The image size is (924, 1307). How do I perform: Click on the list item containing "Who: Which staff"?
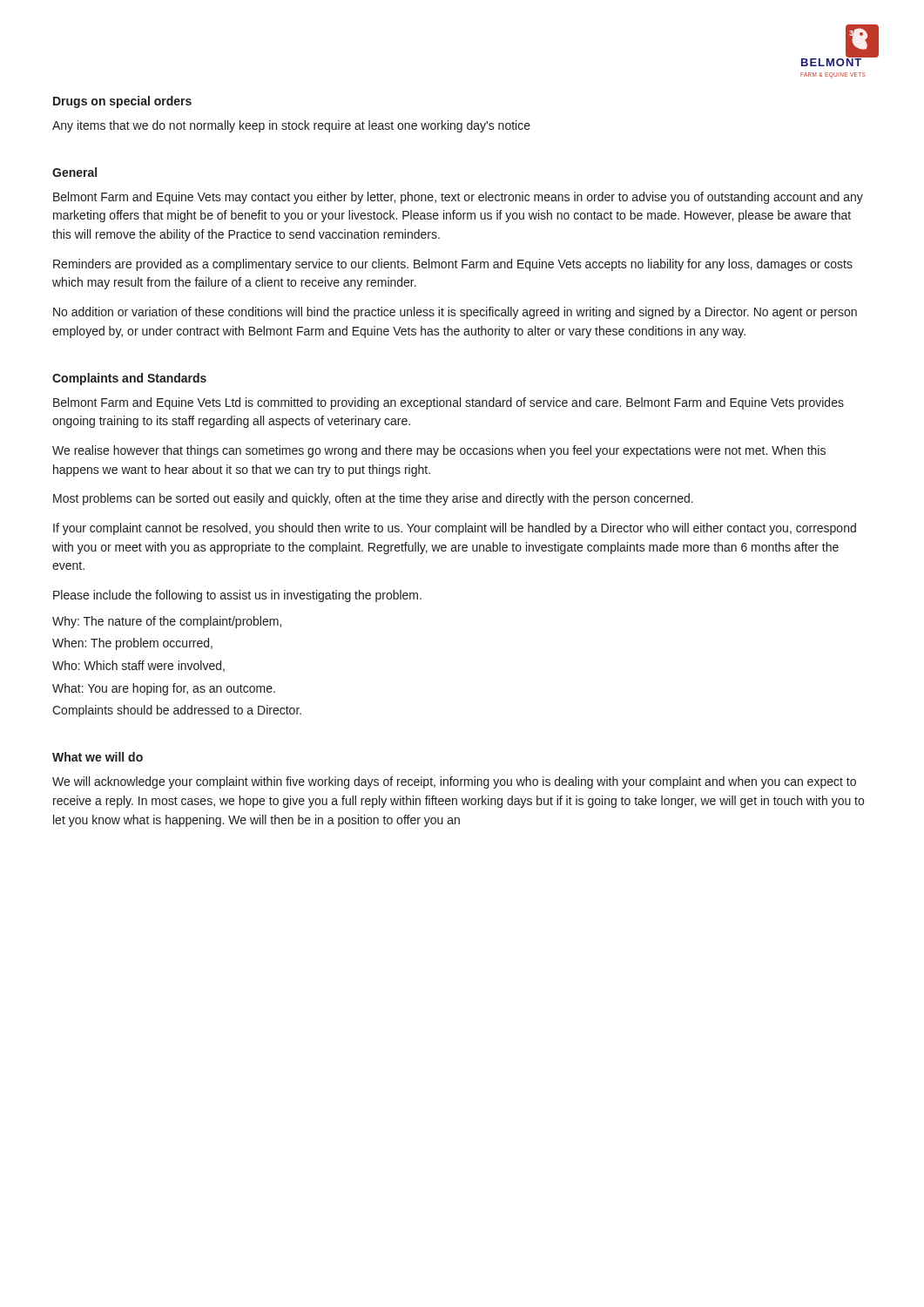coord(139,666)
